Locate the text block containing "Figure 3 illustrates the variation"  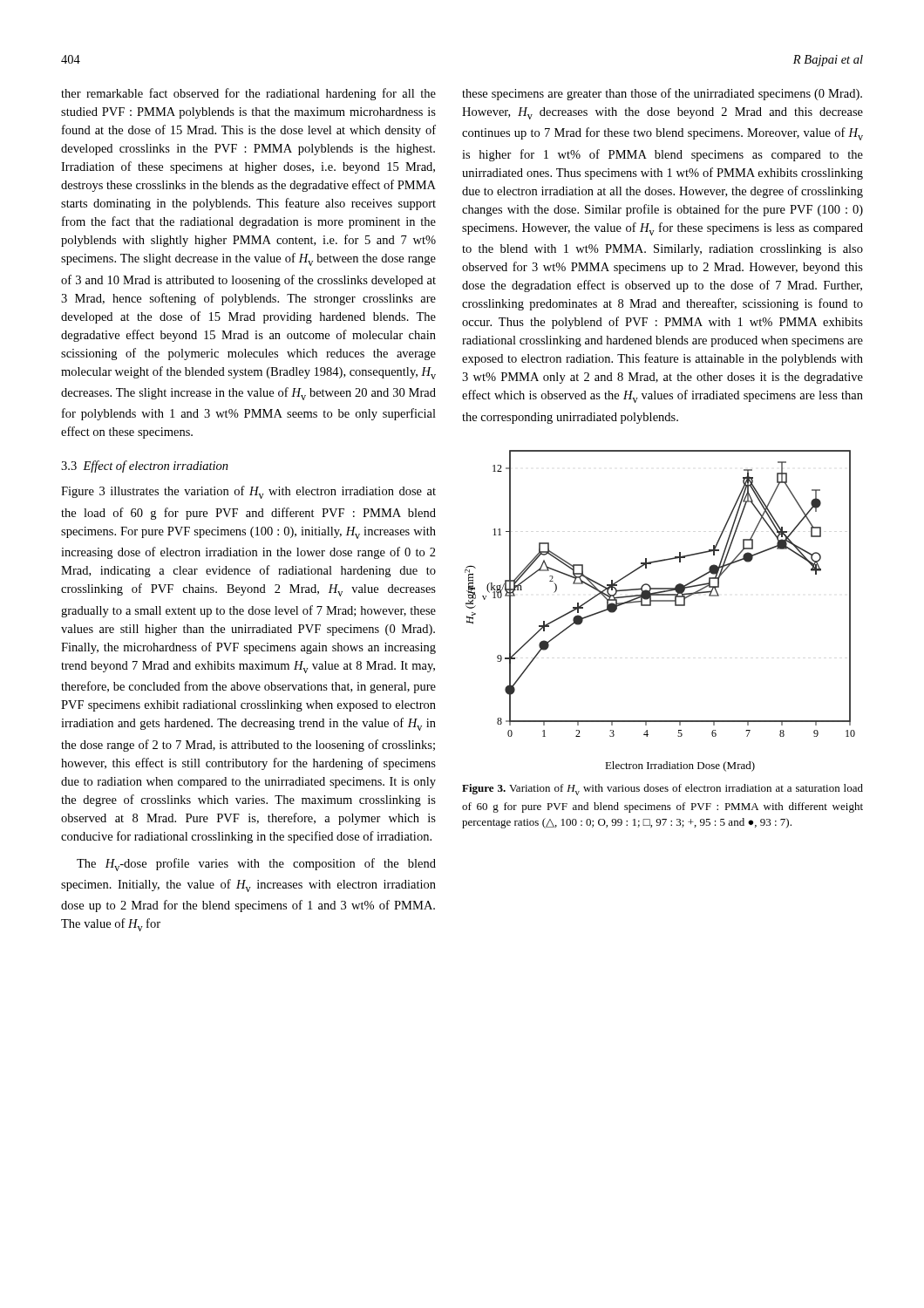point(248,709)
